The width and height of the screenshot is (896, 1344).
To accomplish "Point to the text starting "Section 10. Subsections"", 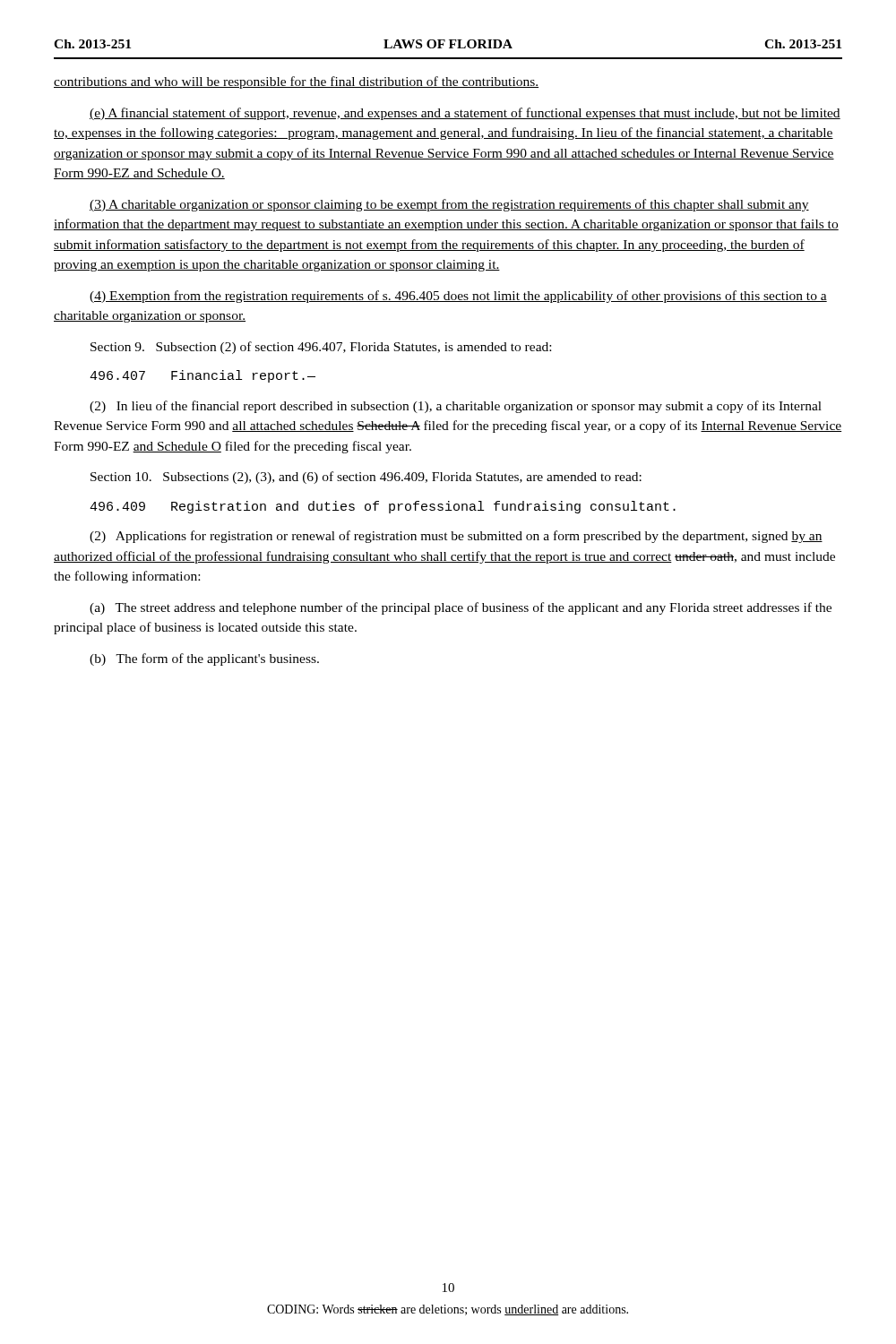I will (x=366, y=476).
